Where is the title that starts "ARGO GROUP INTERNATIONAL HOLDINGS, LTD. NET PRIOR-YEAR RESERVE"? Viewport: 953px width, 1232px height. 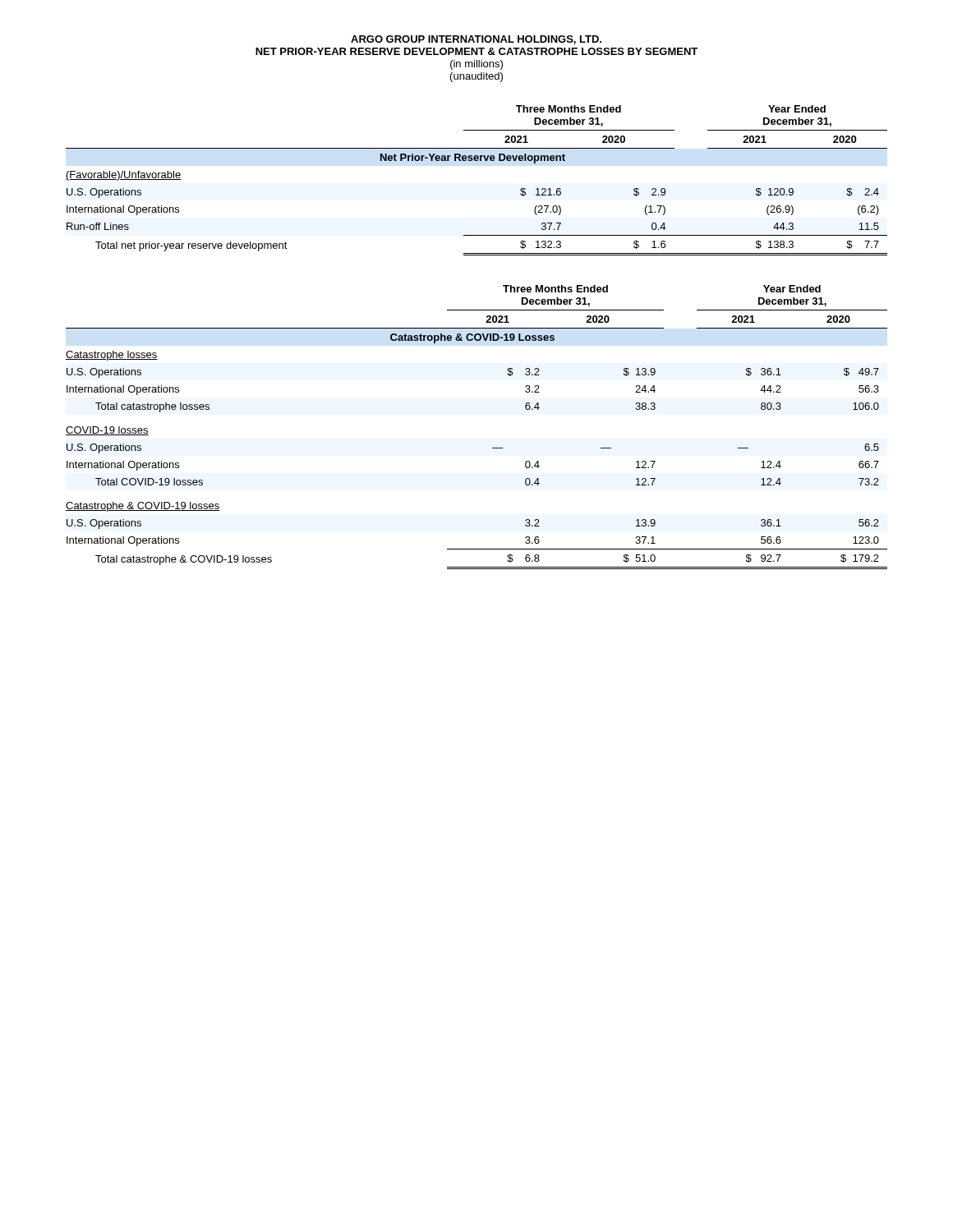point(476,58)
